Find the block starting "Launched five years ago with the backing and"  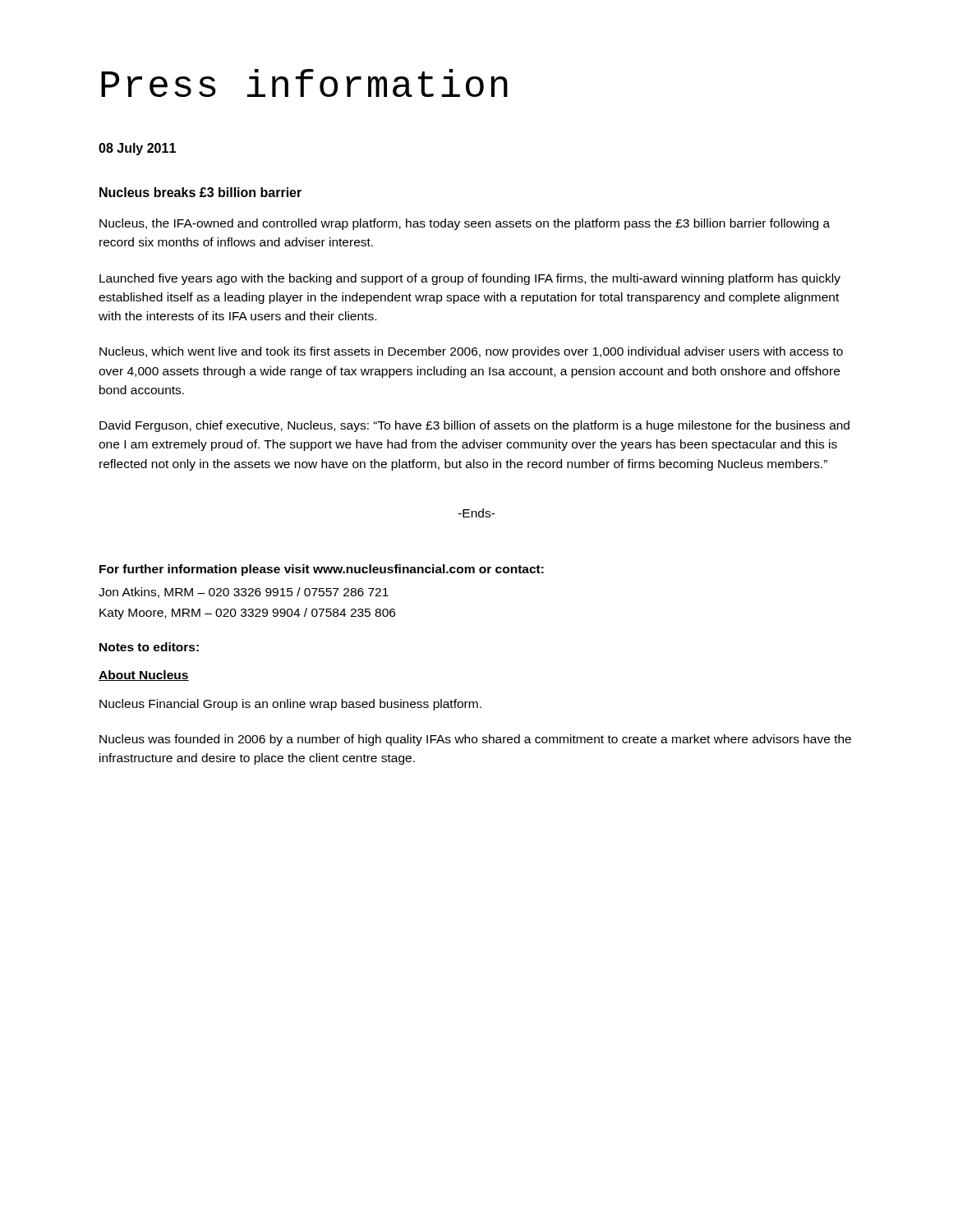[469, 297]
